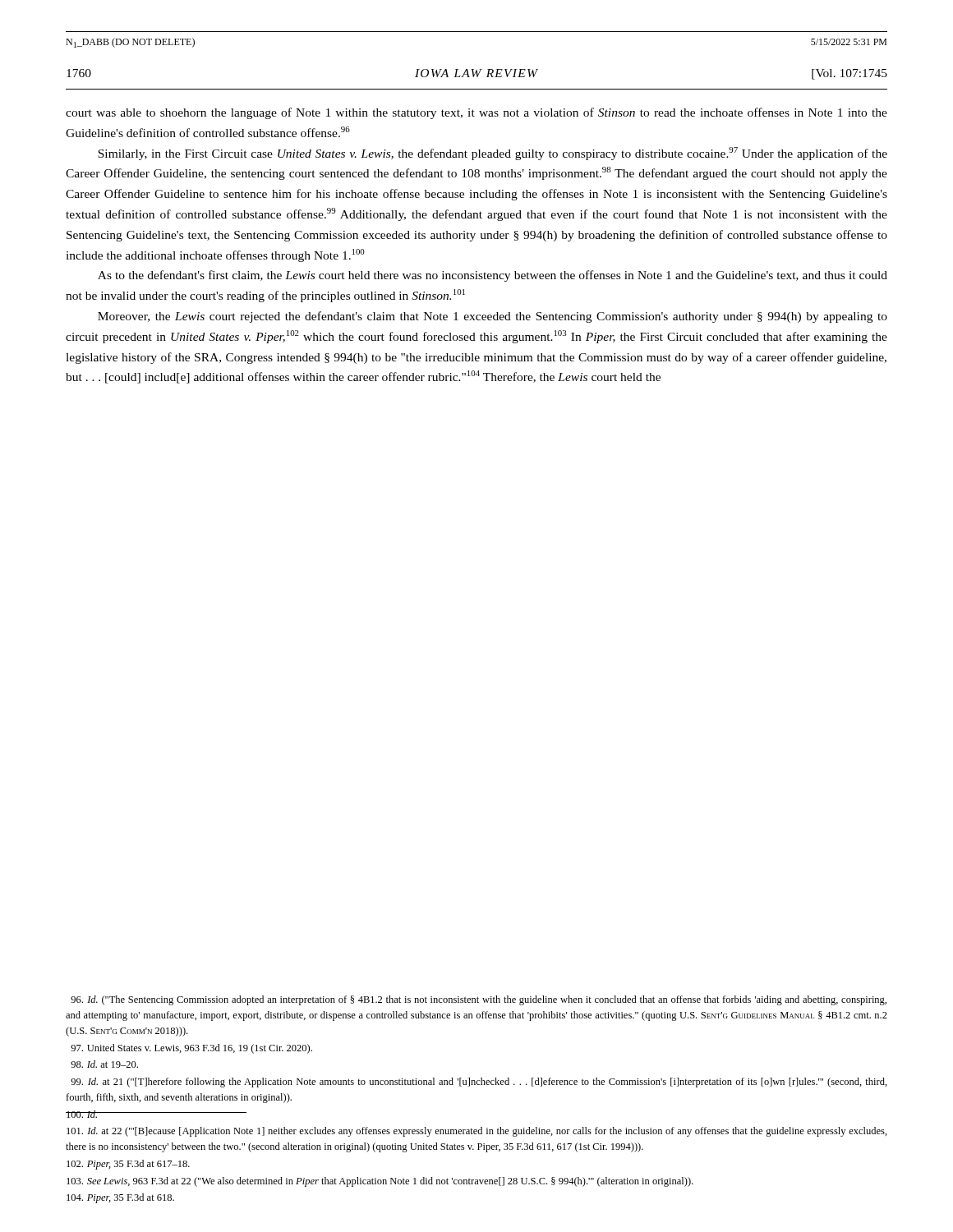Where is the passage that starts "Moreover, the Lewis court rejected the defendant's claim"?
Viewport: 953px width, 1232px height.
476,347
